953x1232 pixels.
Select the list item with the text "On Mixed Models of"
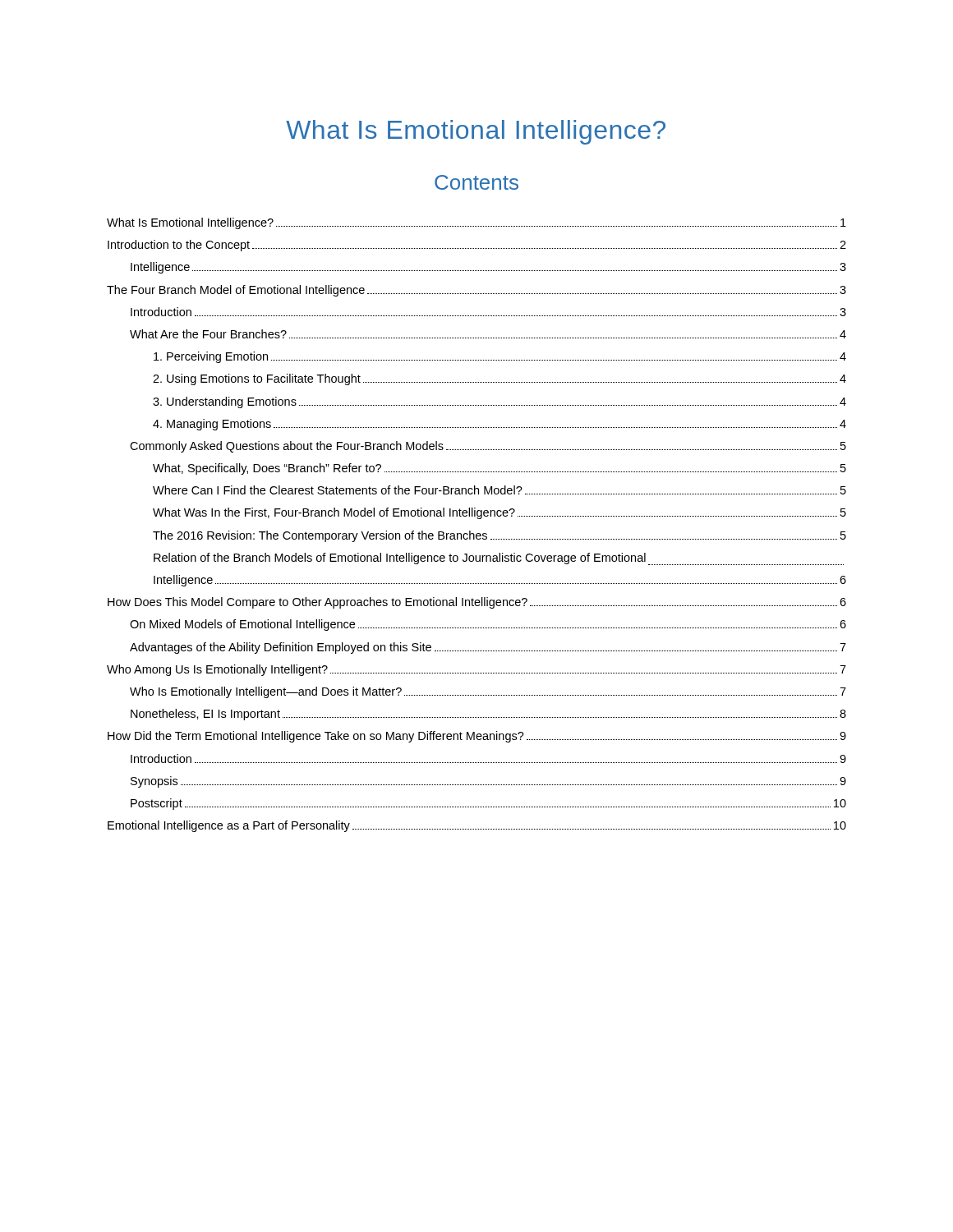click(x=488, y=625)
